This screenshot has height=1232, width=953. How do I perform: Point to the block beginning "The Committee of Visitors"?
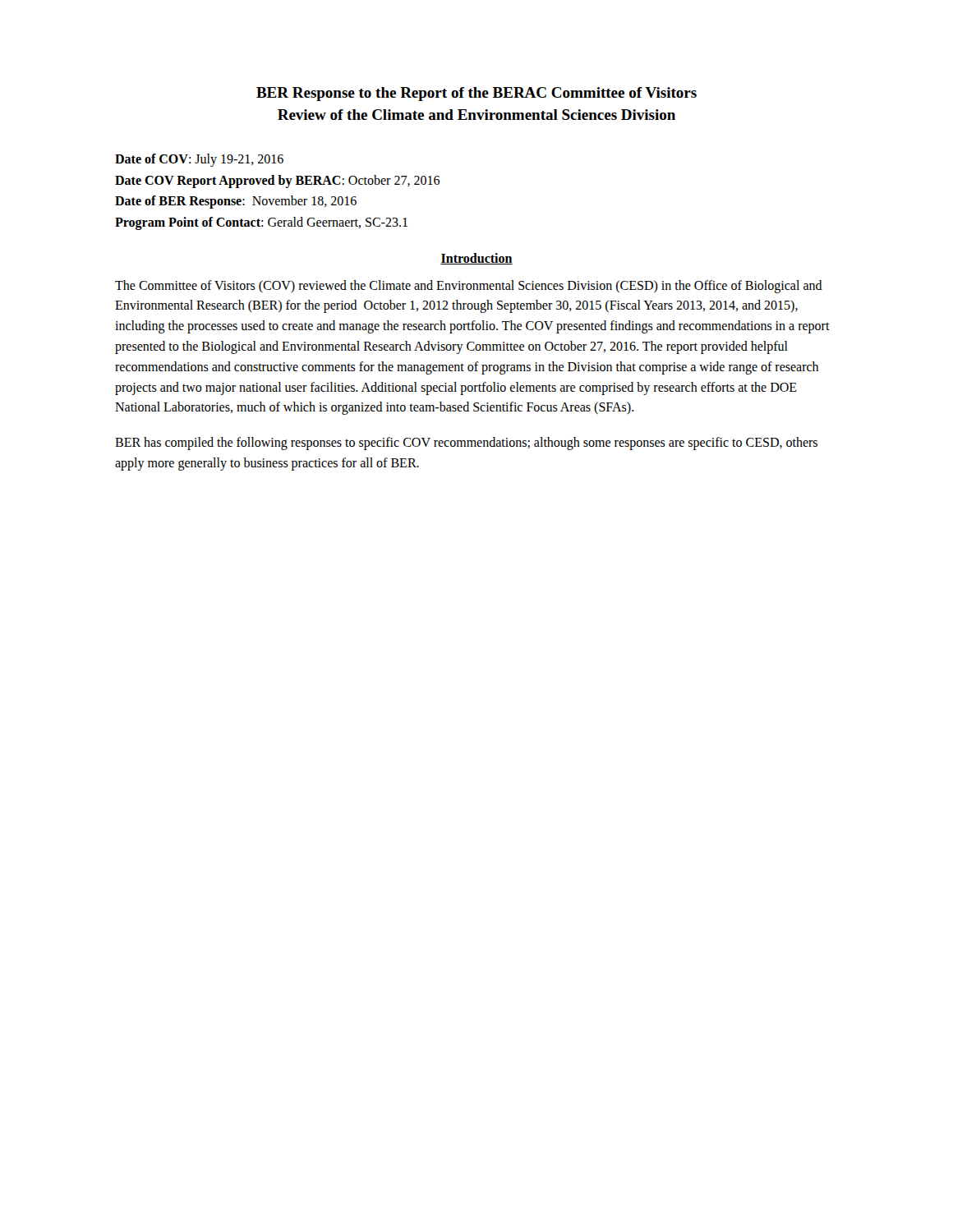(472, 346)
